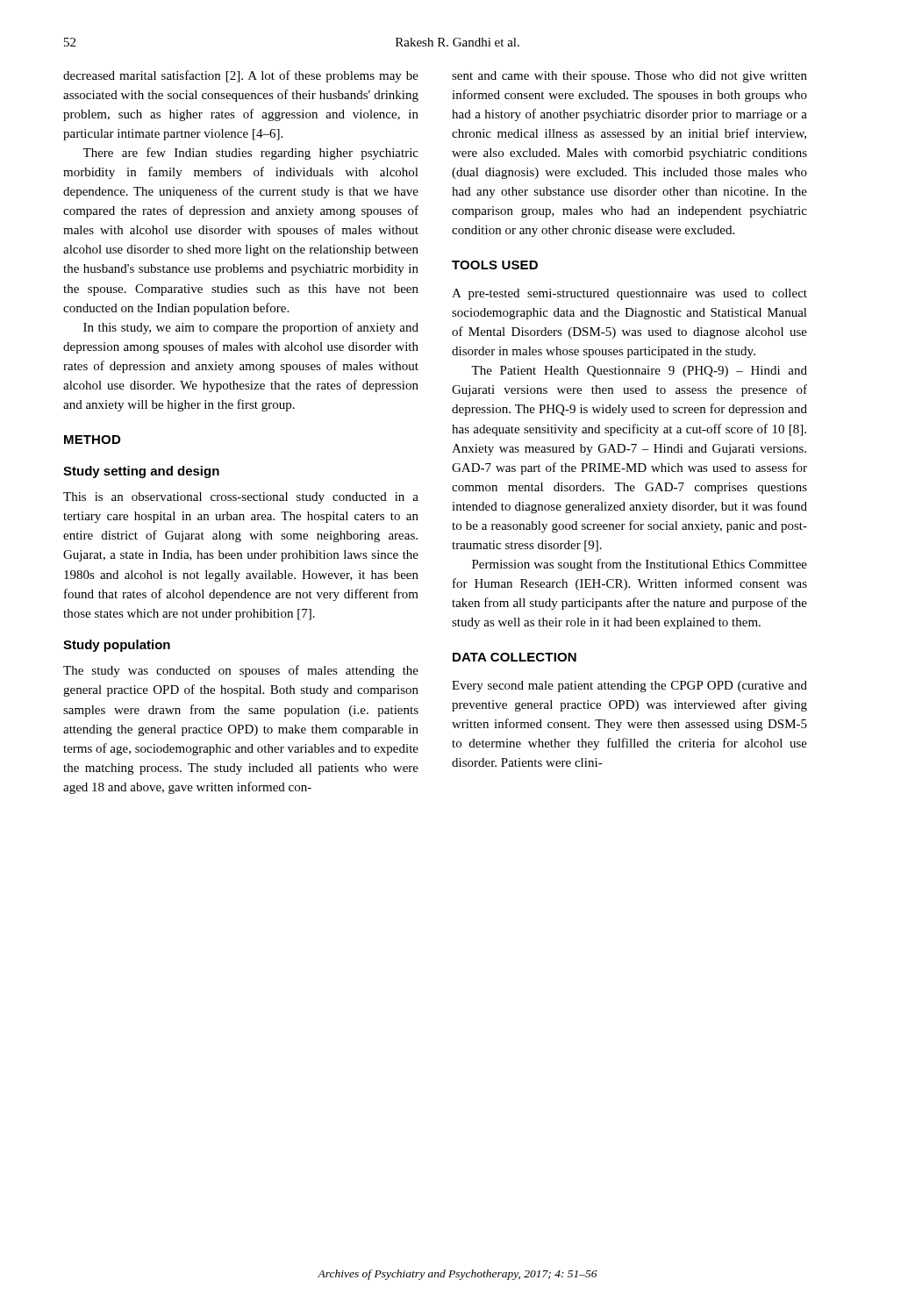Screen dimensions: 1316x915
Task: Navigate to the region starting "Study population"
Action: pyautogui.click(x=117, y=644)
